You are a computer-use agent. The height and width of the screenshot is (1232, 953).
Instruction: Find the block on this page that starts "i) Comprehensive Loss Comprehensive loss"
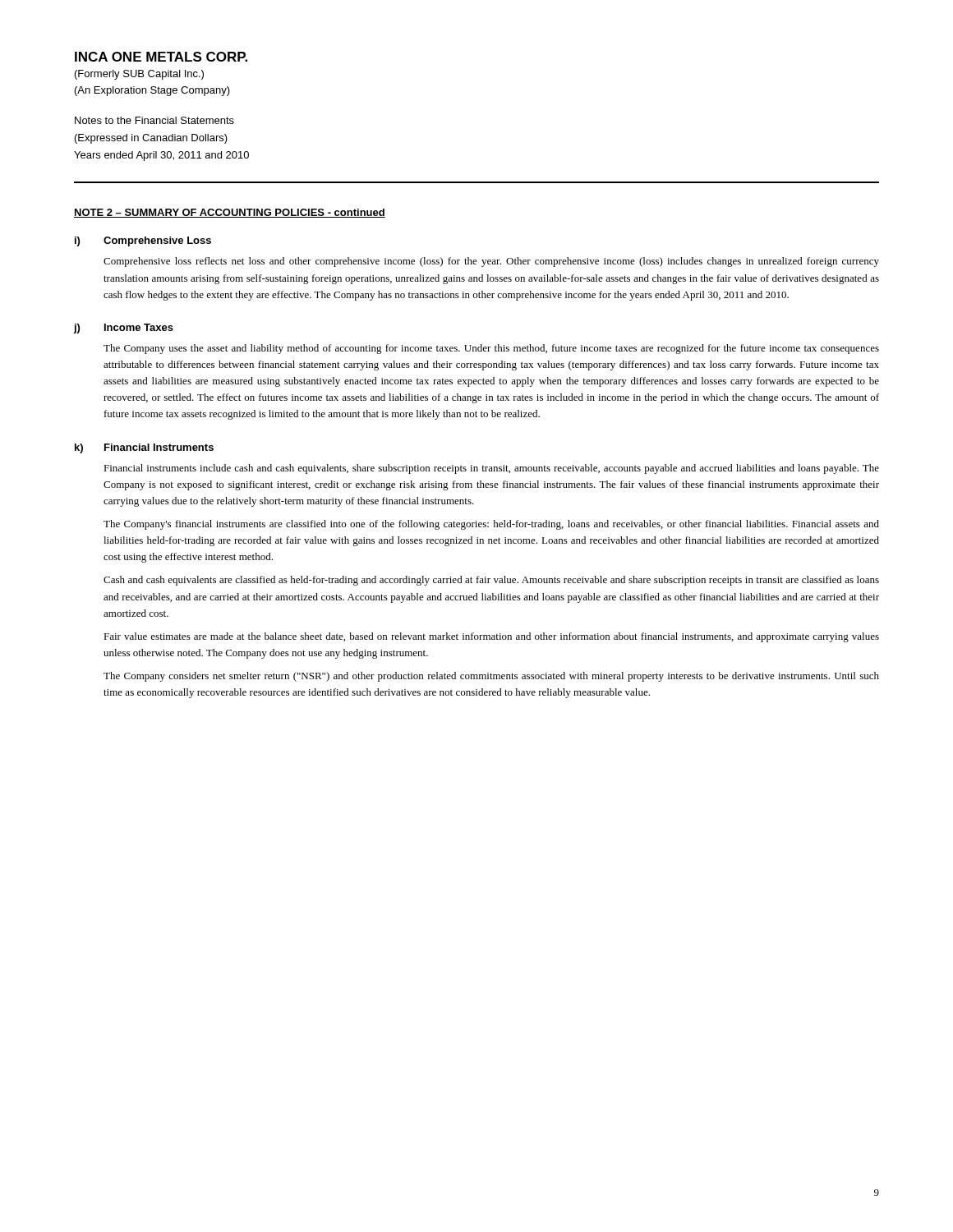click(476, 269)
